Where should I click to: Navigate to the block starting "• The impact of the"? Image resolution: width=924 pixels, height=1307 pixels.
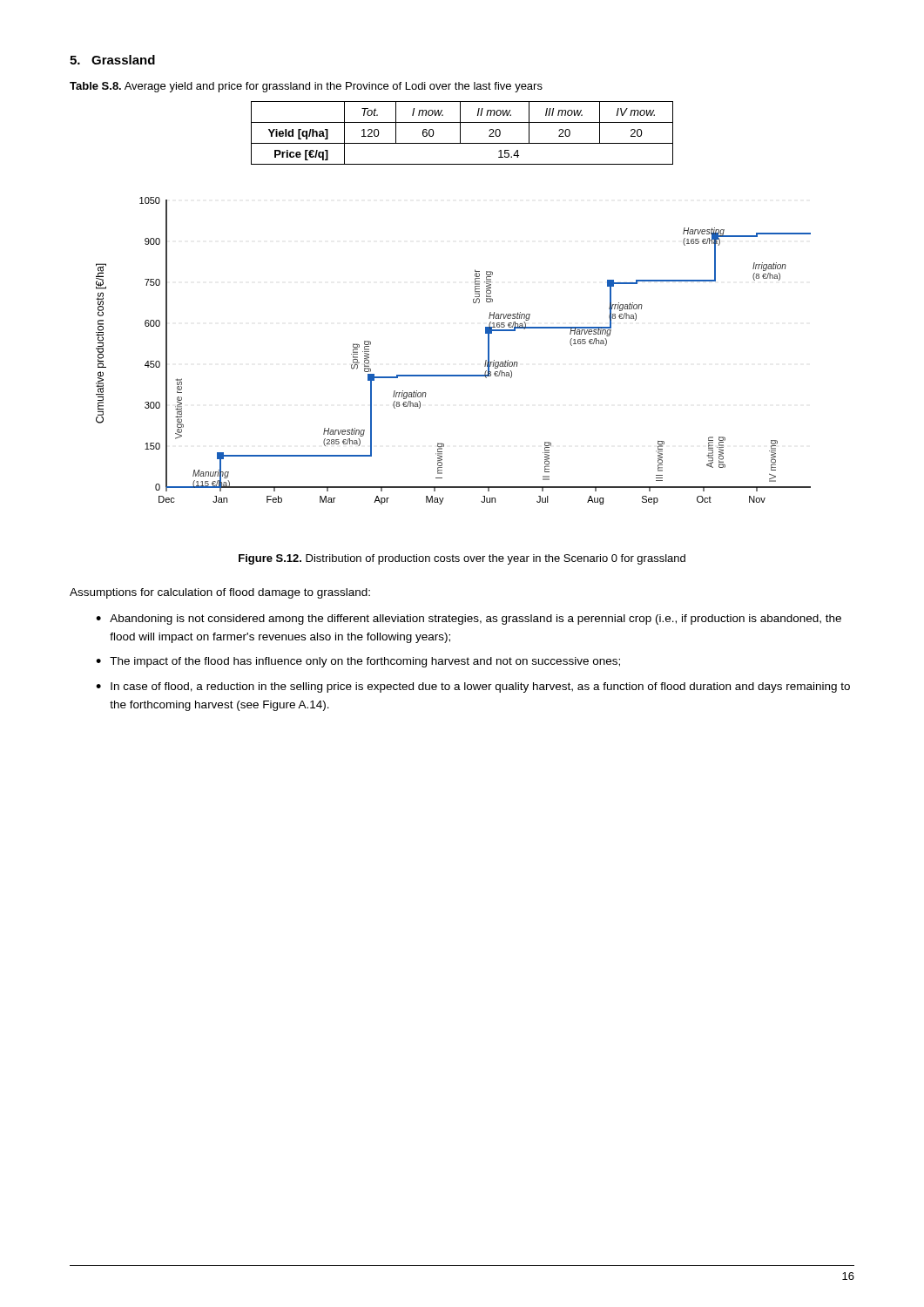pos(358,662)
